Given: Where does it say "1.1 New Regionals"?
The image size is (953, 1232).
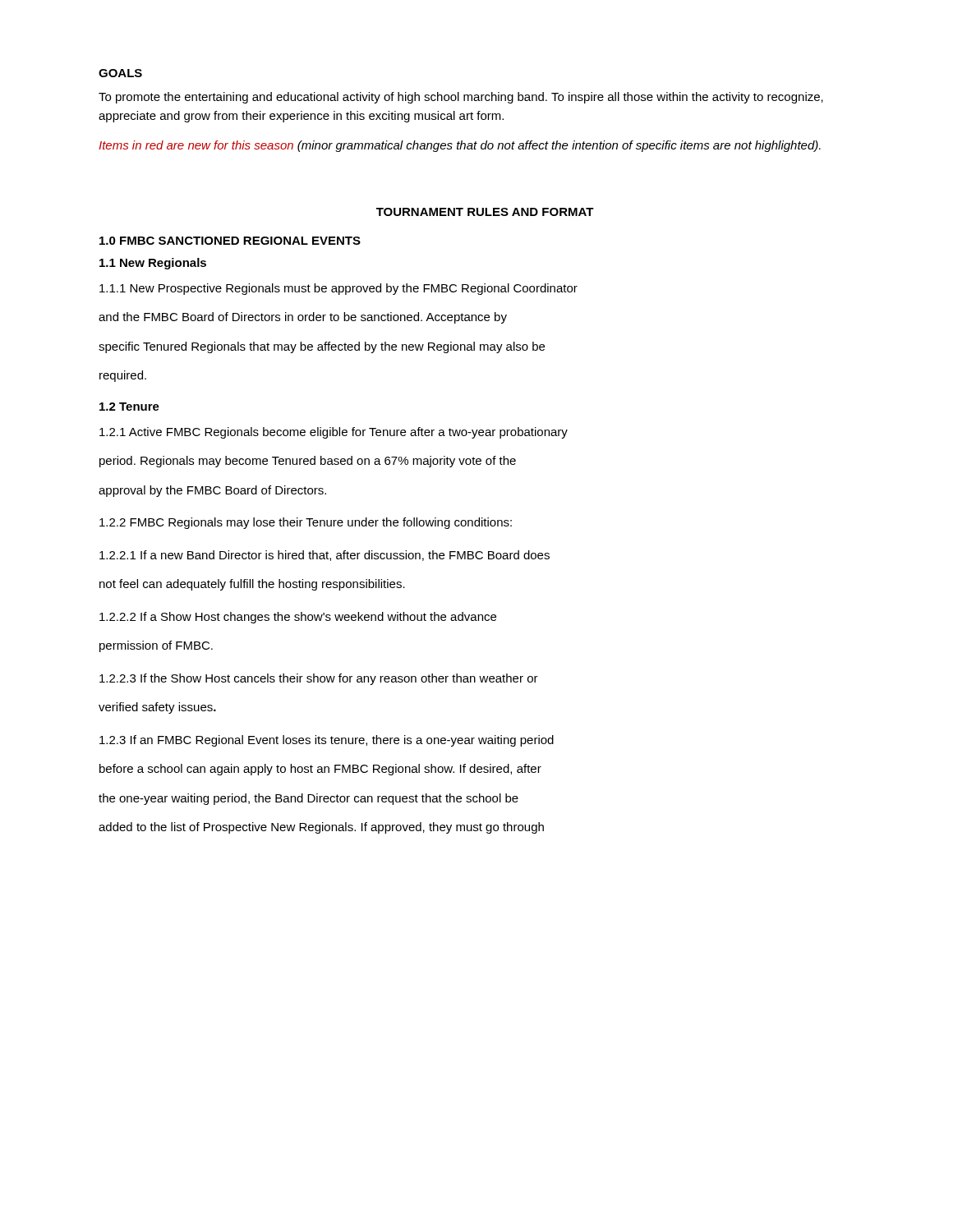Looking at the screenshot, I should pos(153,262).
